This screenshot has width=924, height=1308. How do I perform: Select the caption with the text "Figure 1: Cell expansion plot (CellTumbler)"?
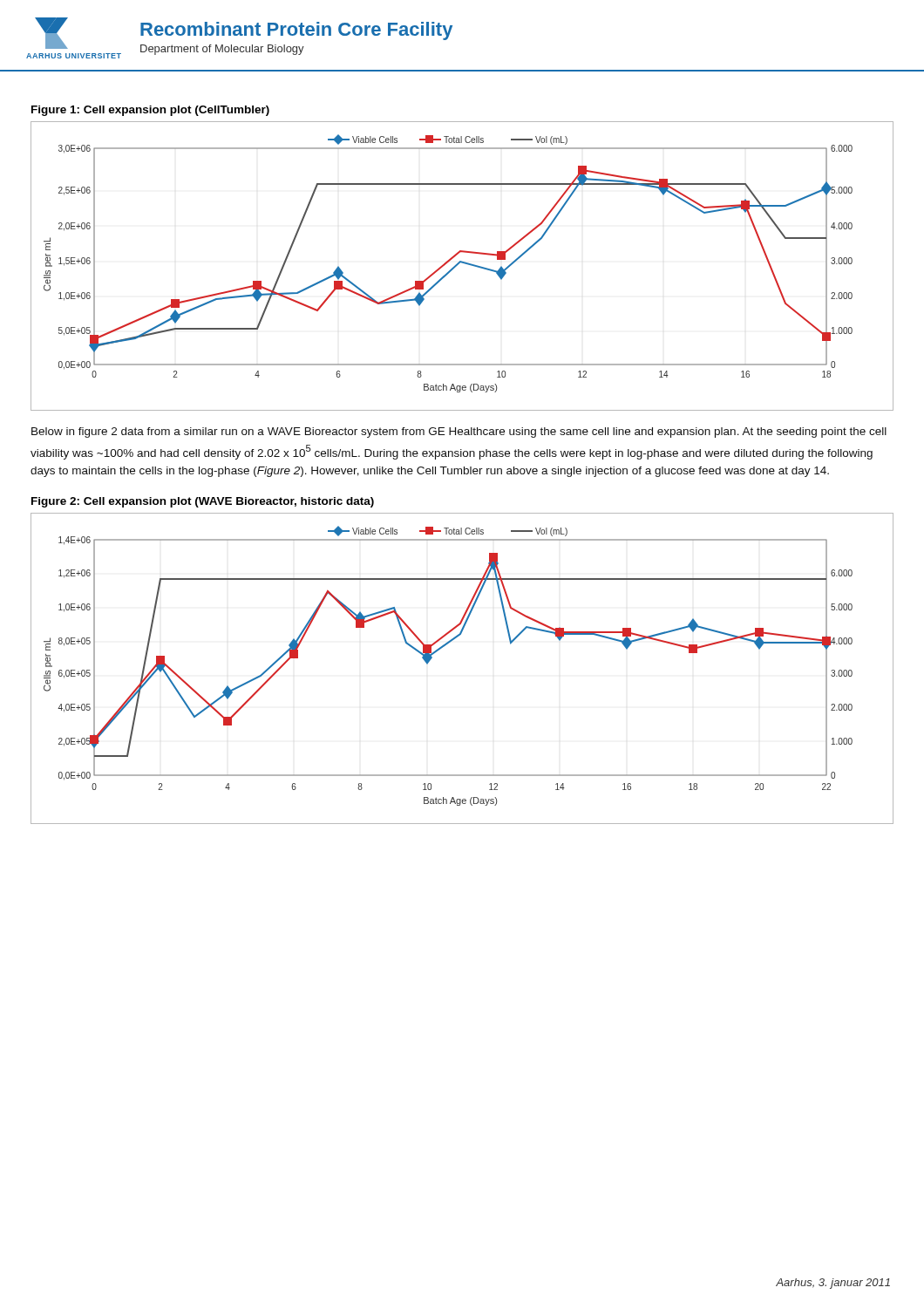click(x=150, y=109)
